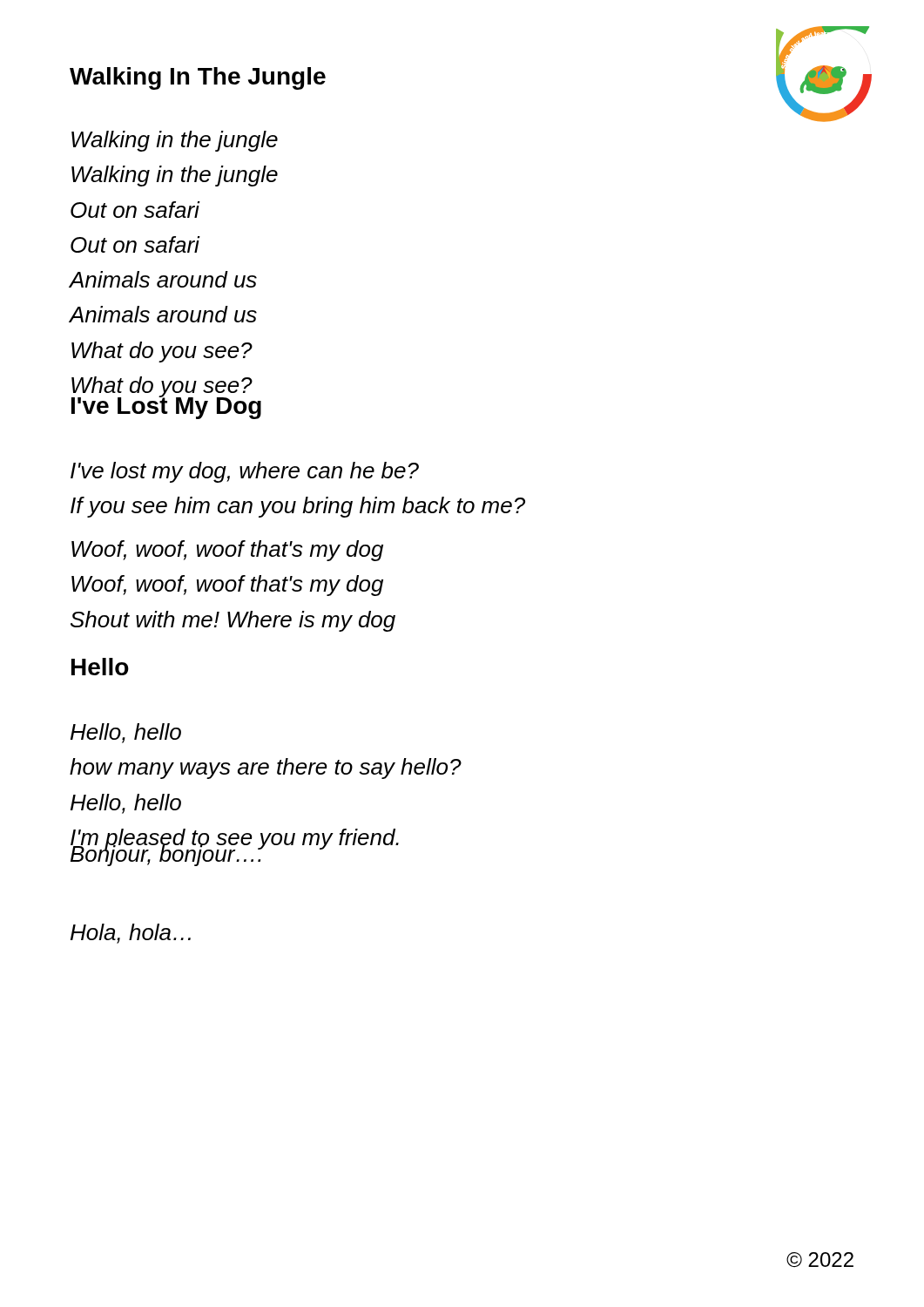Image resolution: width=924 pixels, height=1307 pixels.
Task: Find the text with the text "Bonjour, bonjour…."
Action: (x=167, y=854)
